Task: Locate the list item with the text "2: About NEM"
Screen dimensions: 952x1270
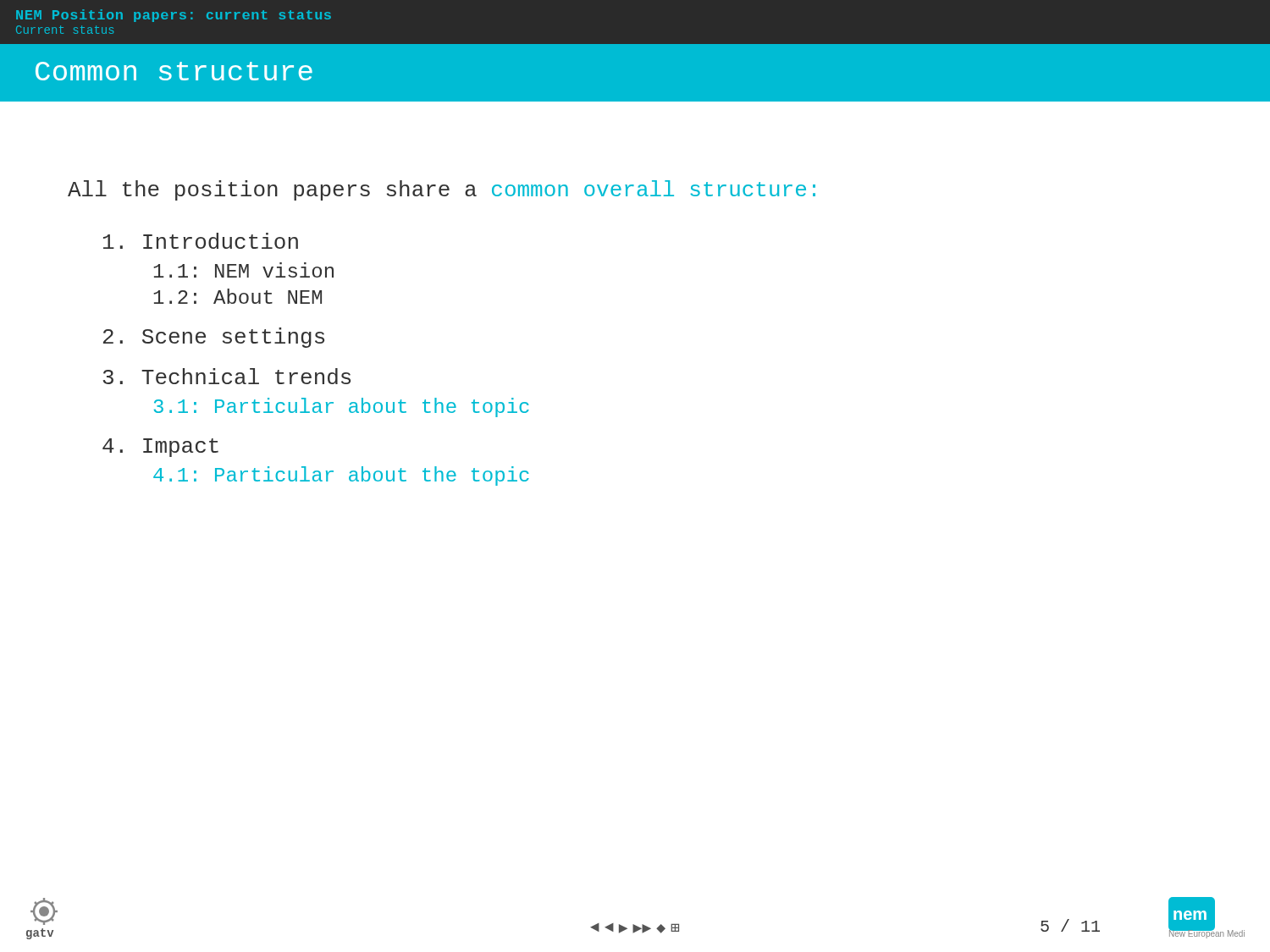Action: (x=238, y=298)
